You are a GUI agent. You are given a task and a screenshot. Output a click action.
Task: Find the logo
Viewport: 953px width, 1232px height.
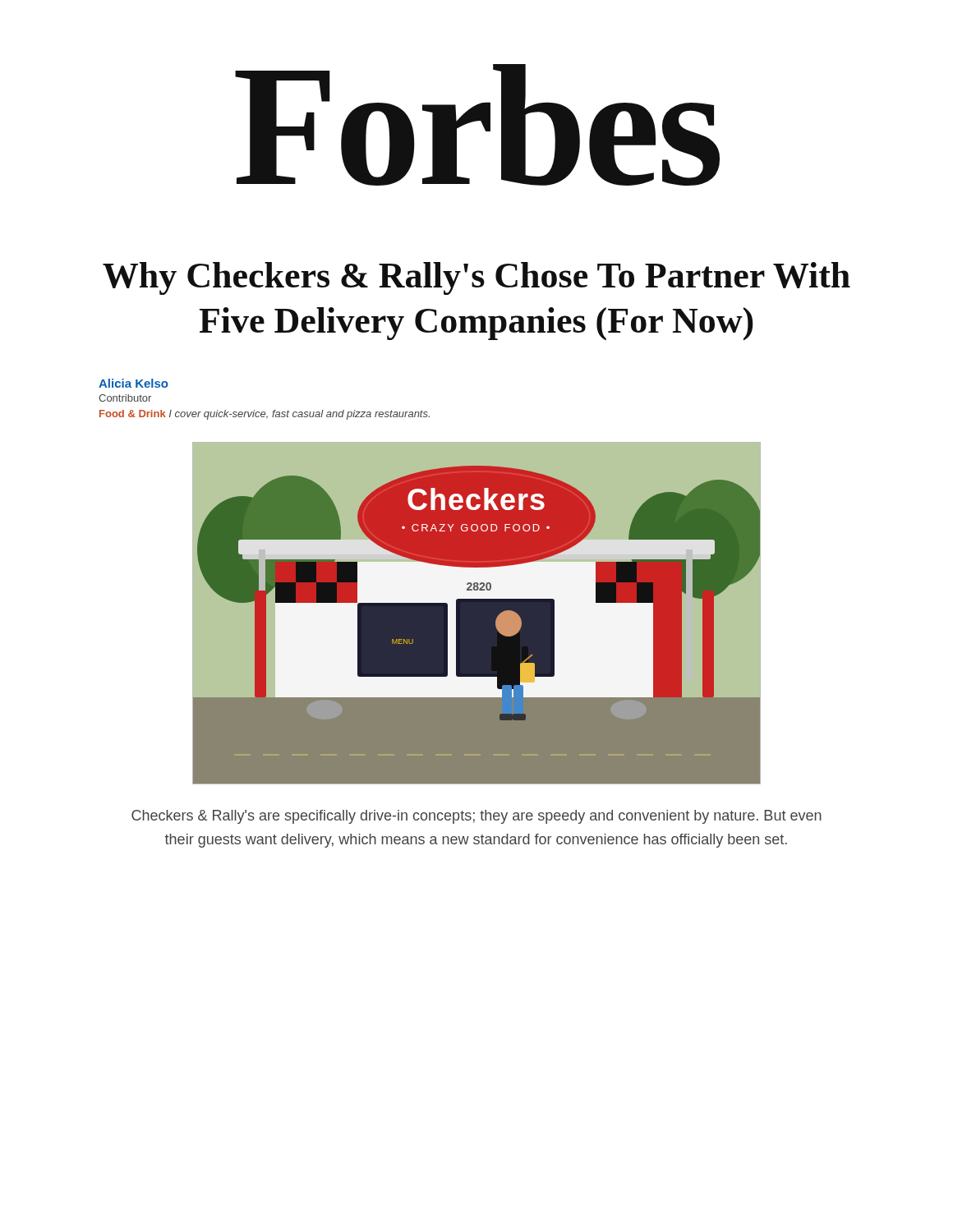[476, 114]
